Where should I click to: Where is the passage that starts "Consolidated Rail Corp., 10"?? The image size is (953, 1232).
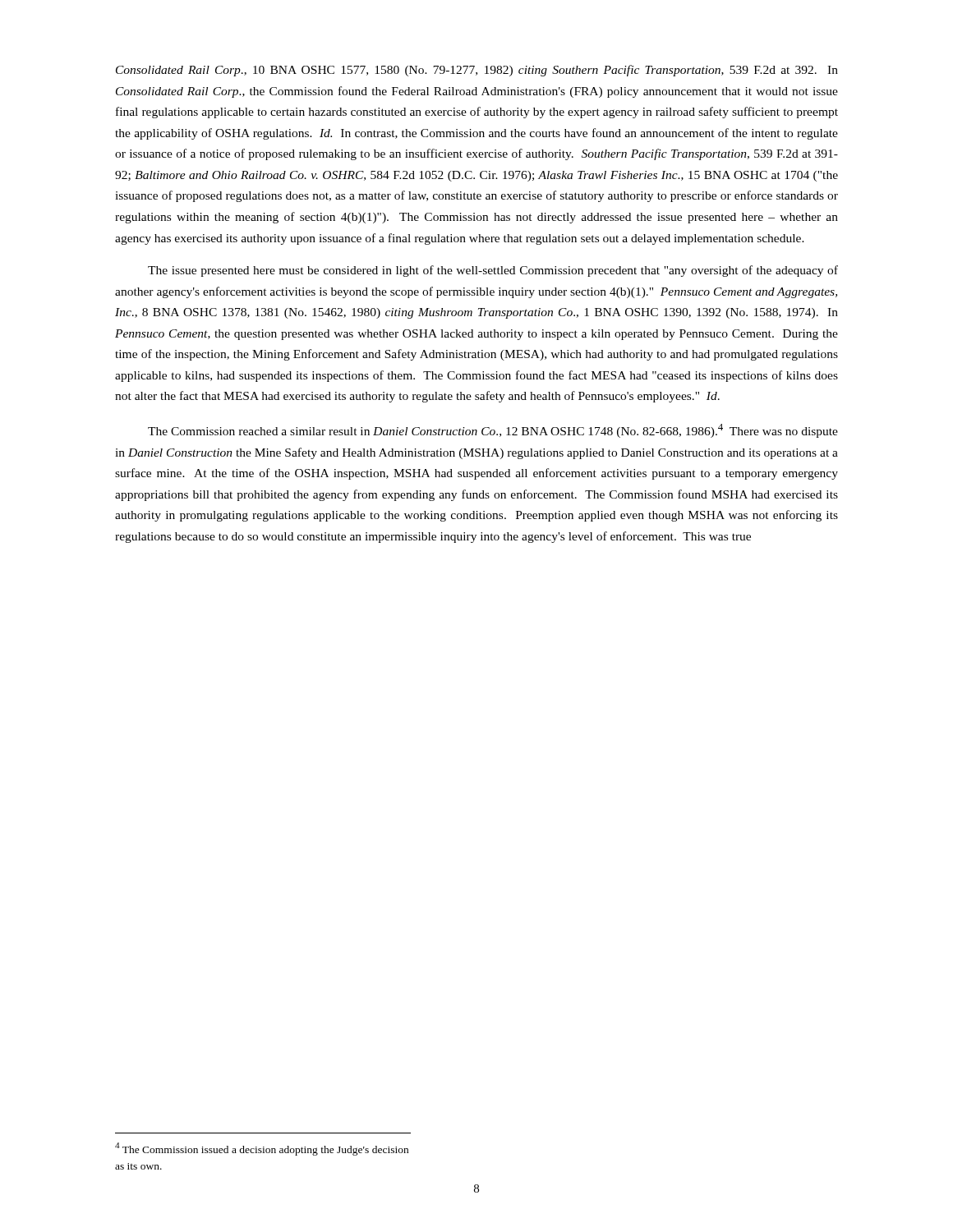pyautogui.click(x=476, y=154)
